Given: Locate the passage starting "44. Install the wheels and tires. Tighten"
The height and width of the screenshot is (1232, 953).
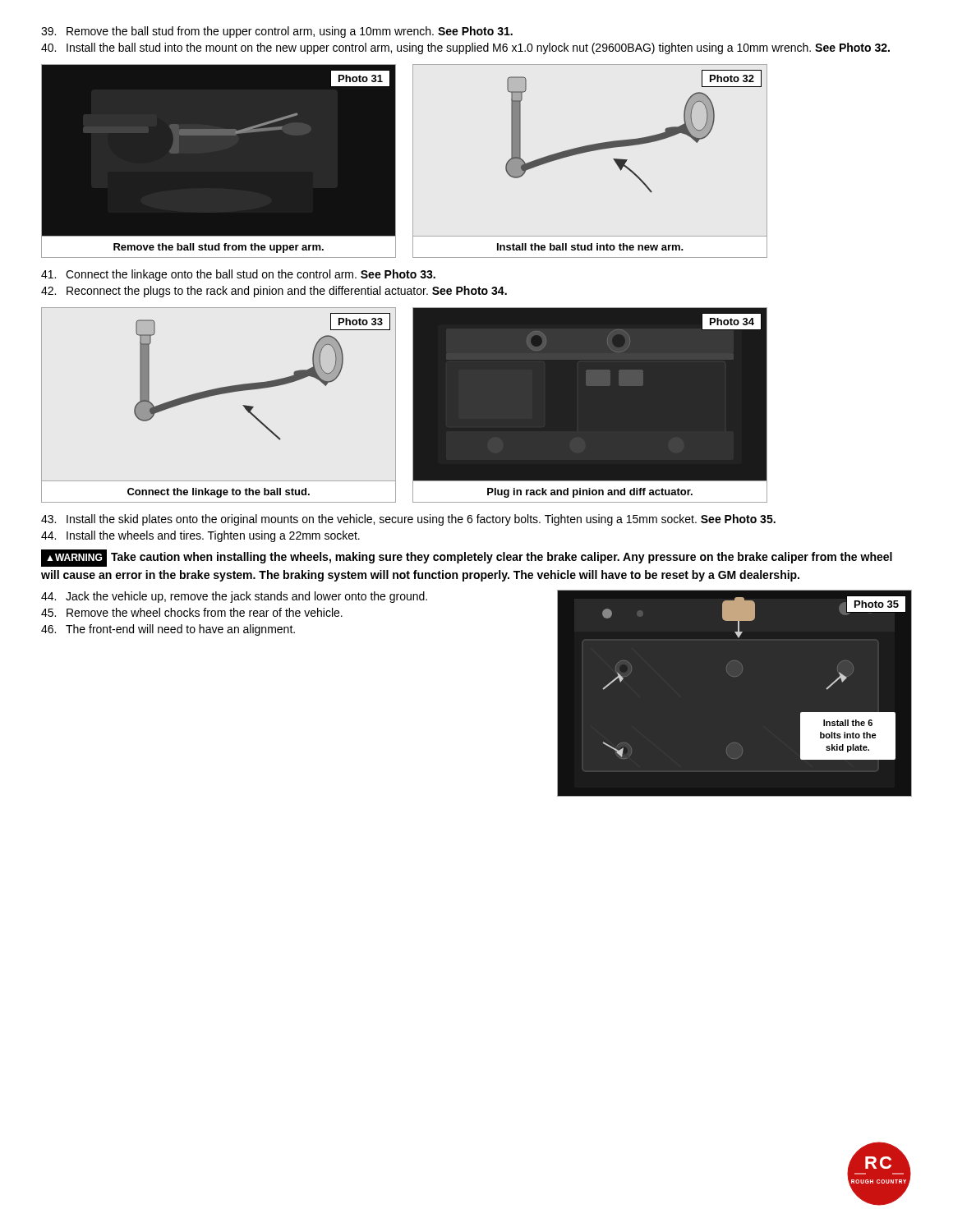Looking at the screenshot, I should [x=201, y=535].
